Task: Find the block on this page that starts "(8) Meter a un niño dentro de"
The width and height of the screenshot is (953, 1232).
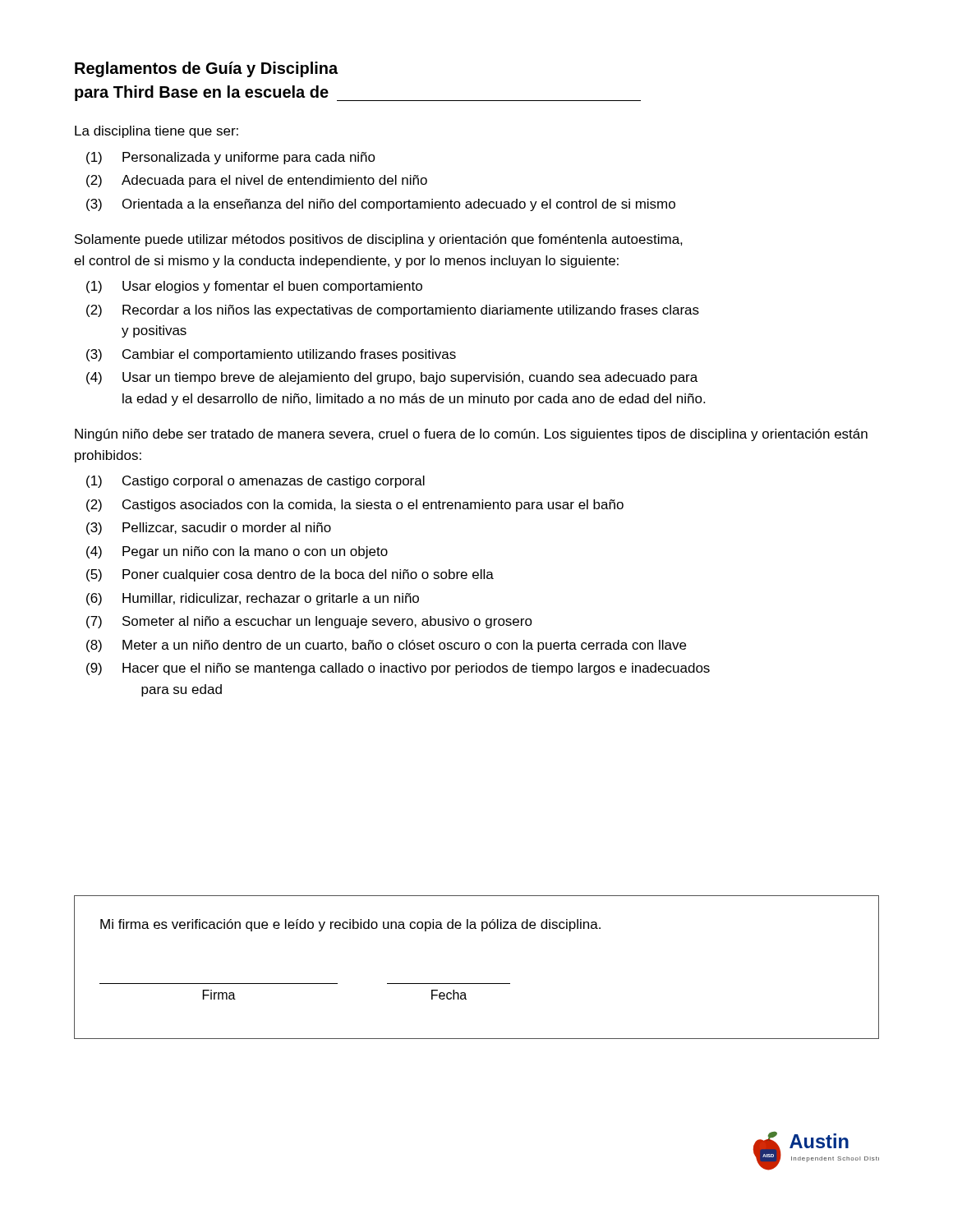Action: (476, 645)
